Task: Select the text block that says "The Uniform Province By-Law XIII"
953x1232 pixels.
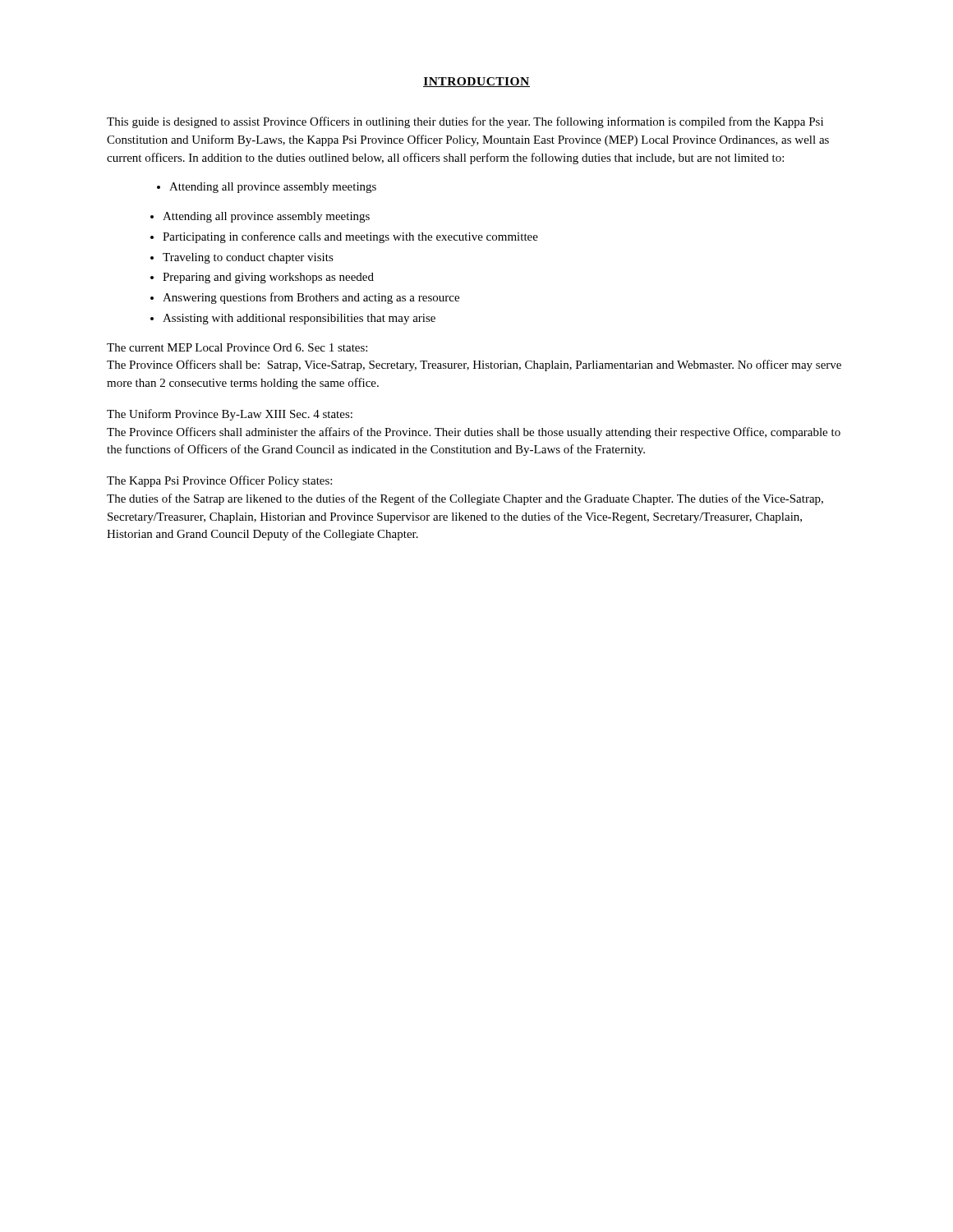Action: (476, 432)
